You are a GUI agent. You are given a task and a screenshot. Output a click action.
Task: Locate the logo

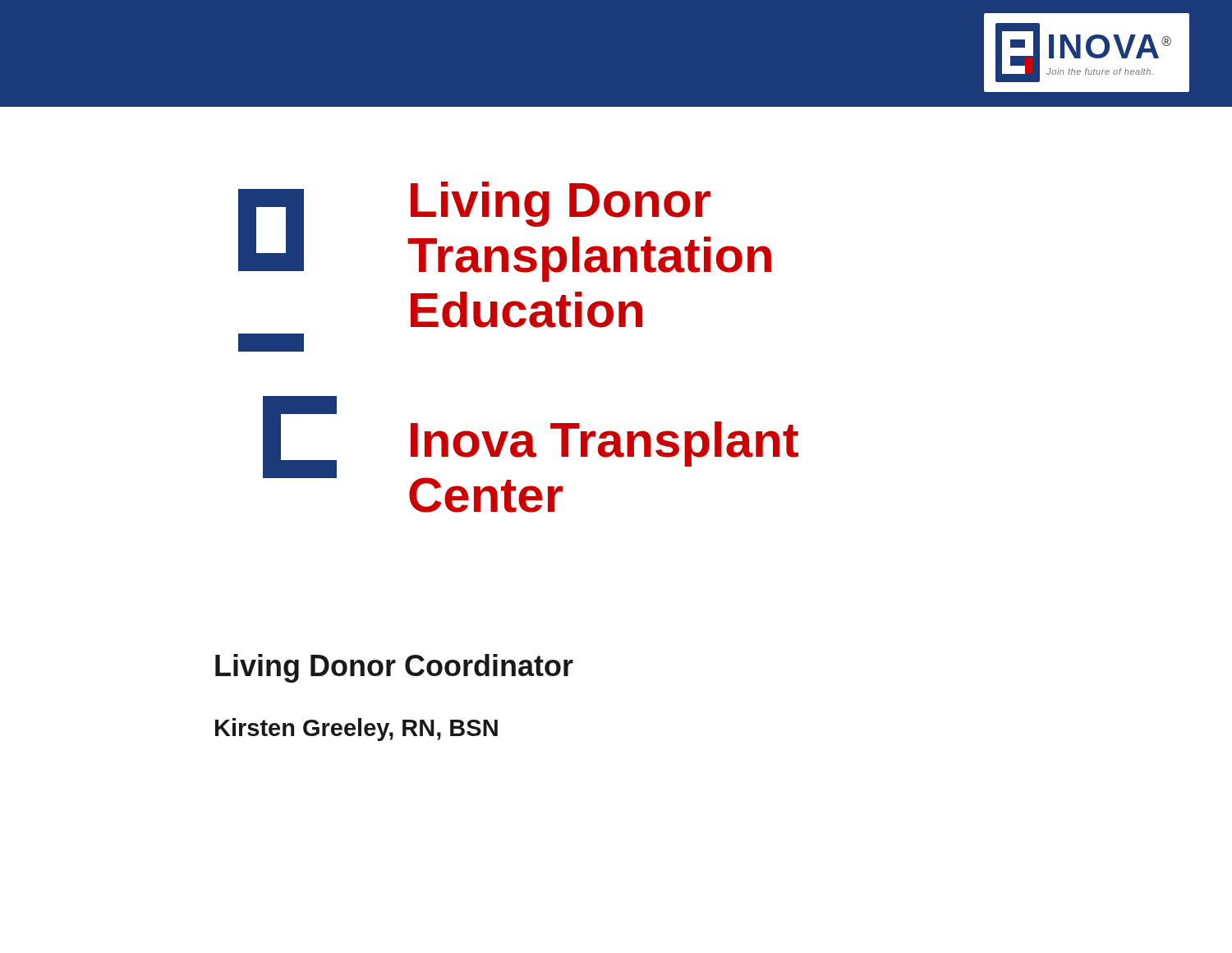pyautogui.click(x=1087, y=53)
